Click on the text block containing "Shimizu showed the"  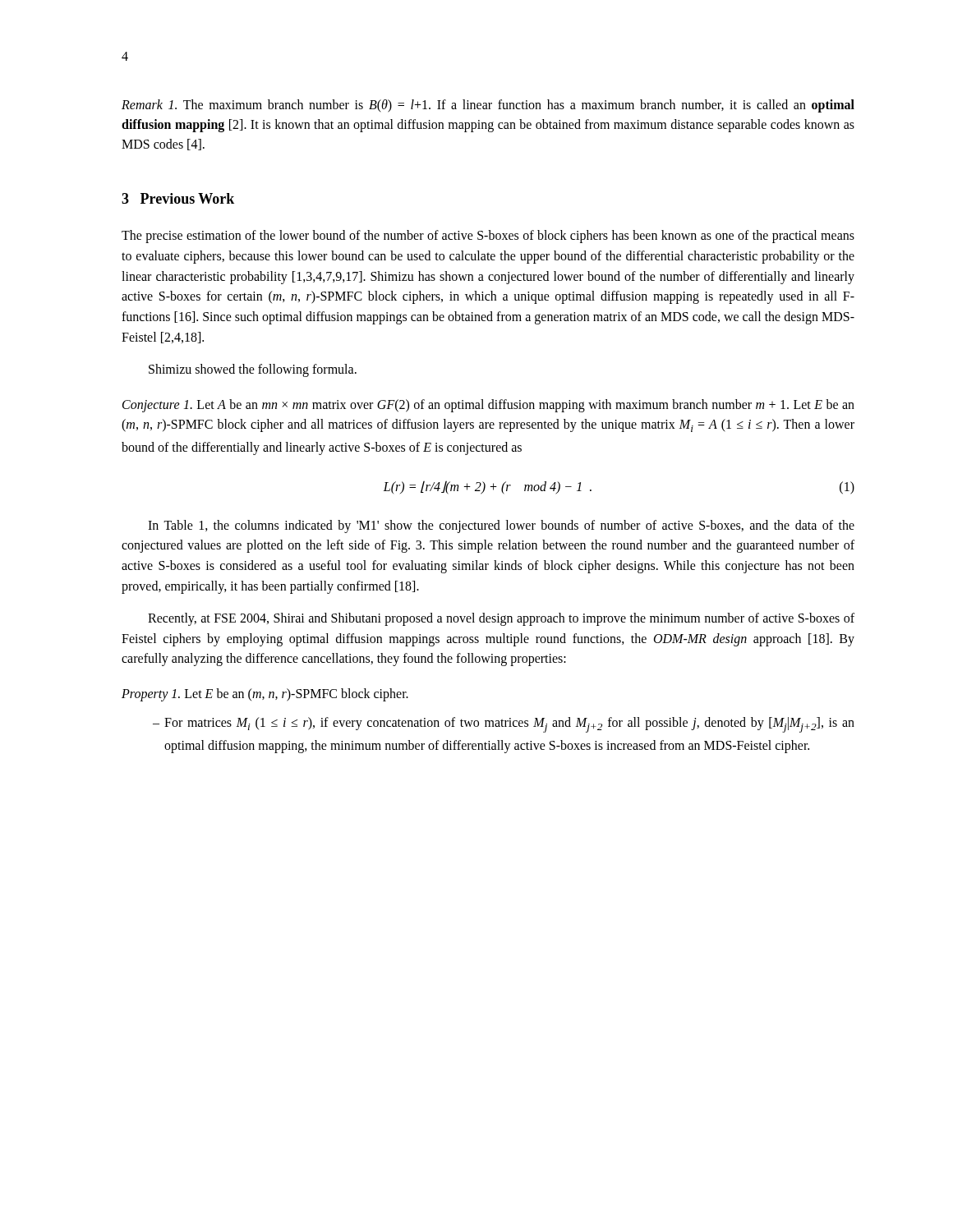tap(252, 369)
